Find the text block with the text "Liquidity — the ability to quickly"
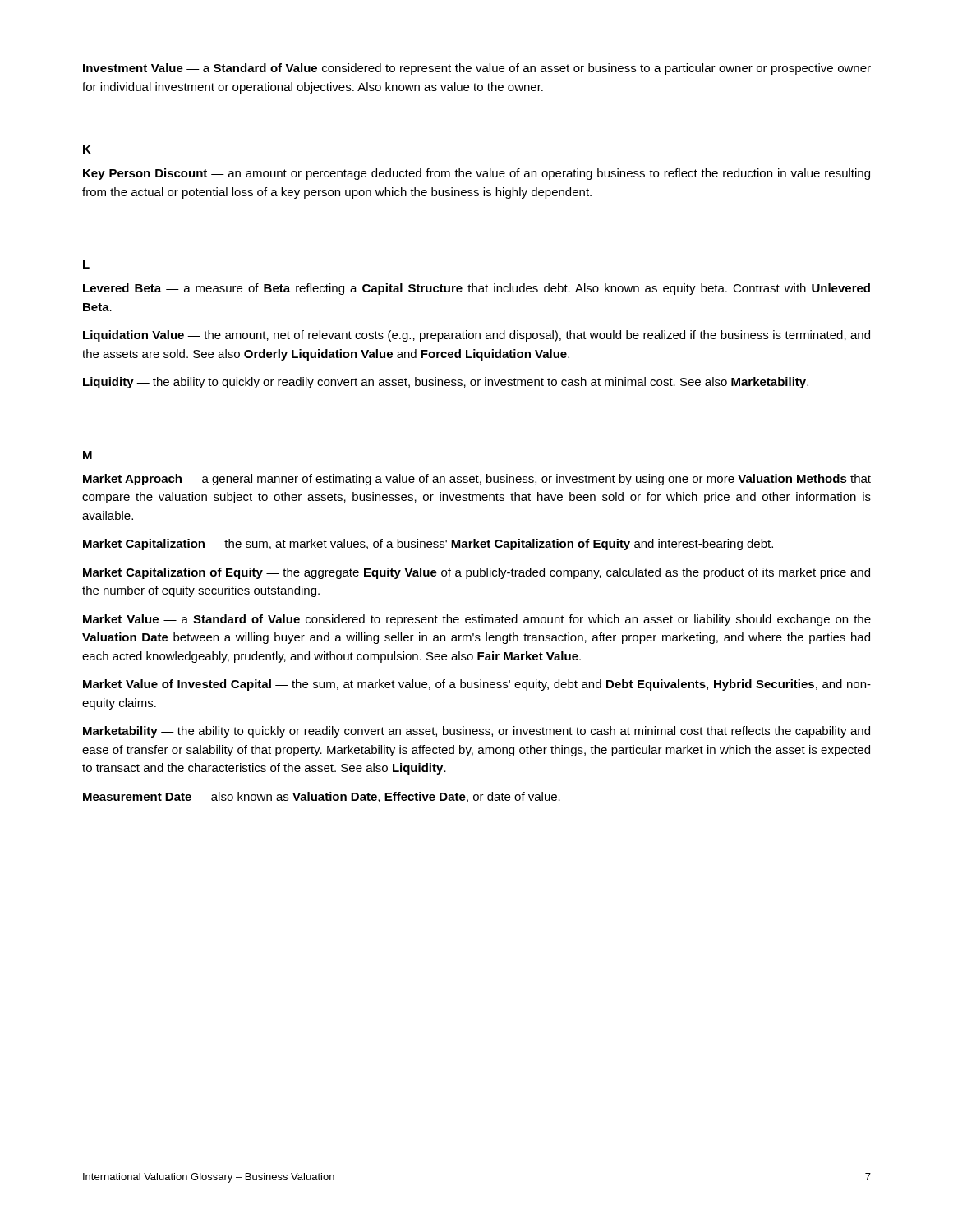Screen dimensions: 1232x953 point(476,382)
